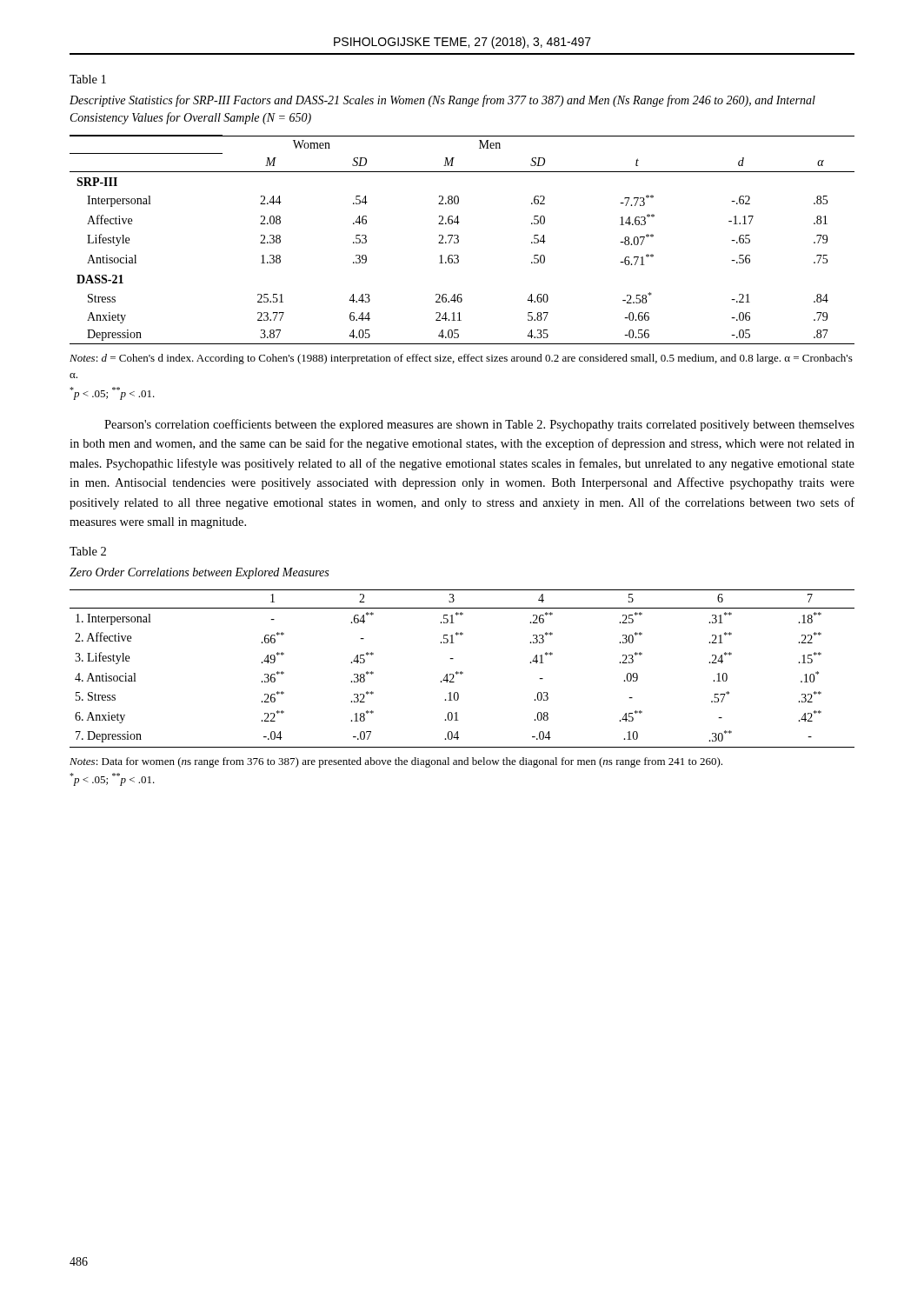Where does it say "Table 2"?
The width and height of the screenshot is (924, 1304).
[88, 551]
